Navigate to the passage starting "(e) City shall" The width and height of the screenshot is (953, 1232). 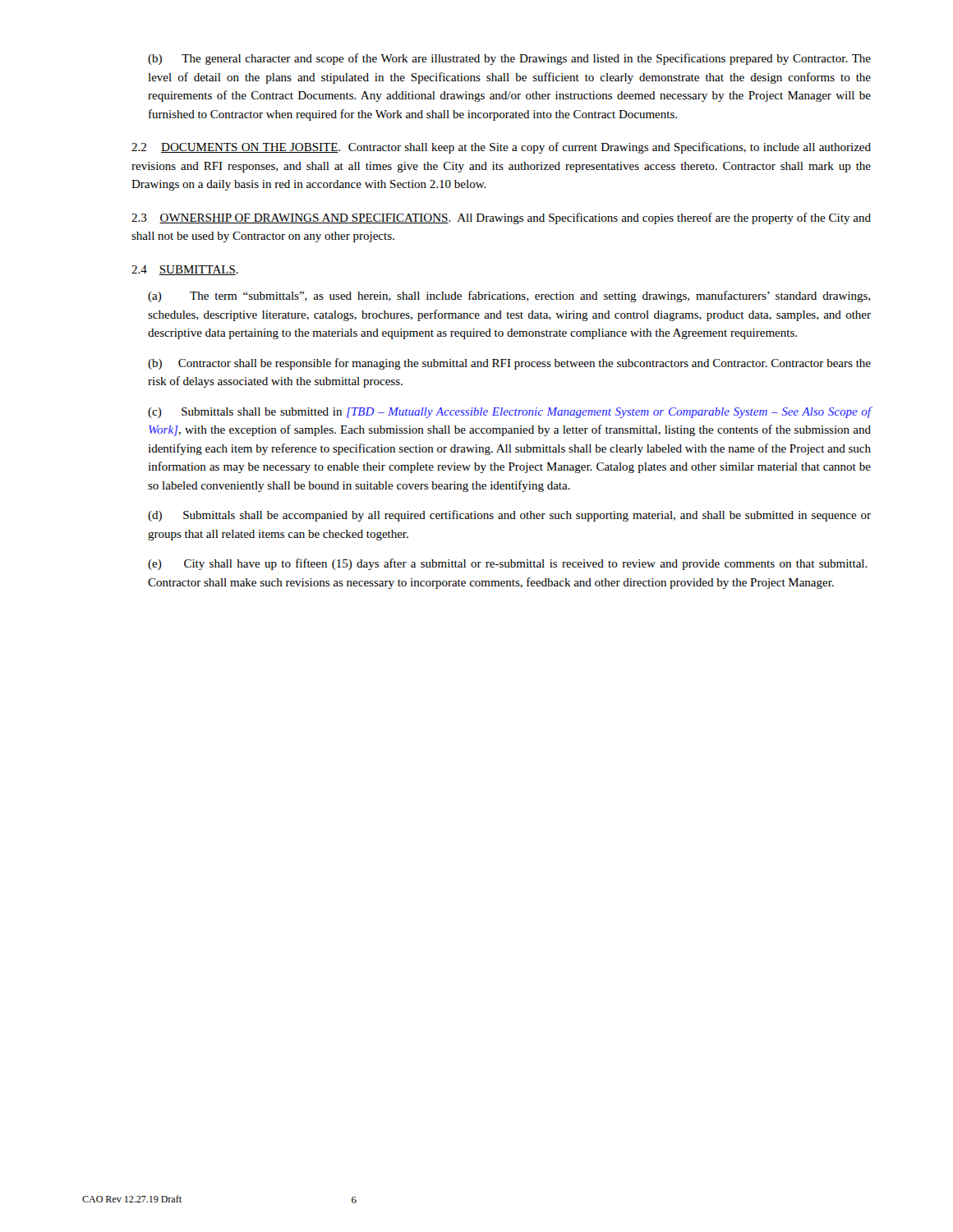click(509, 573)
